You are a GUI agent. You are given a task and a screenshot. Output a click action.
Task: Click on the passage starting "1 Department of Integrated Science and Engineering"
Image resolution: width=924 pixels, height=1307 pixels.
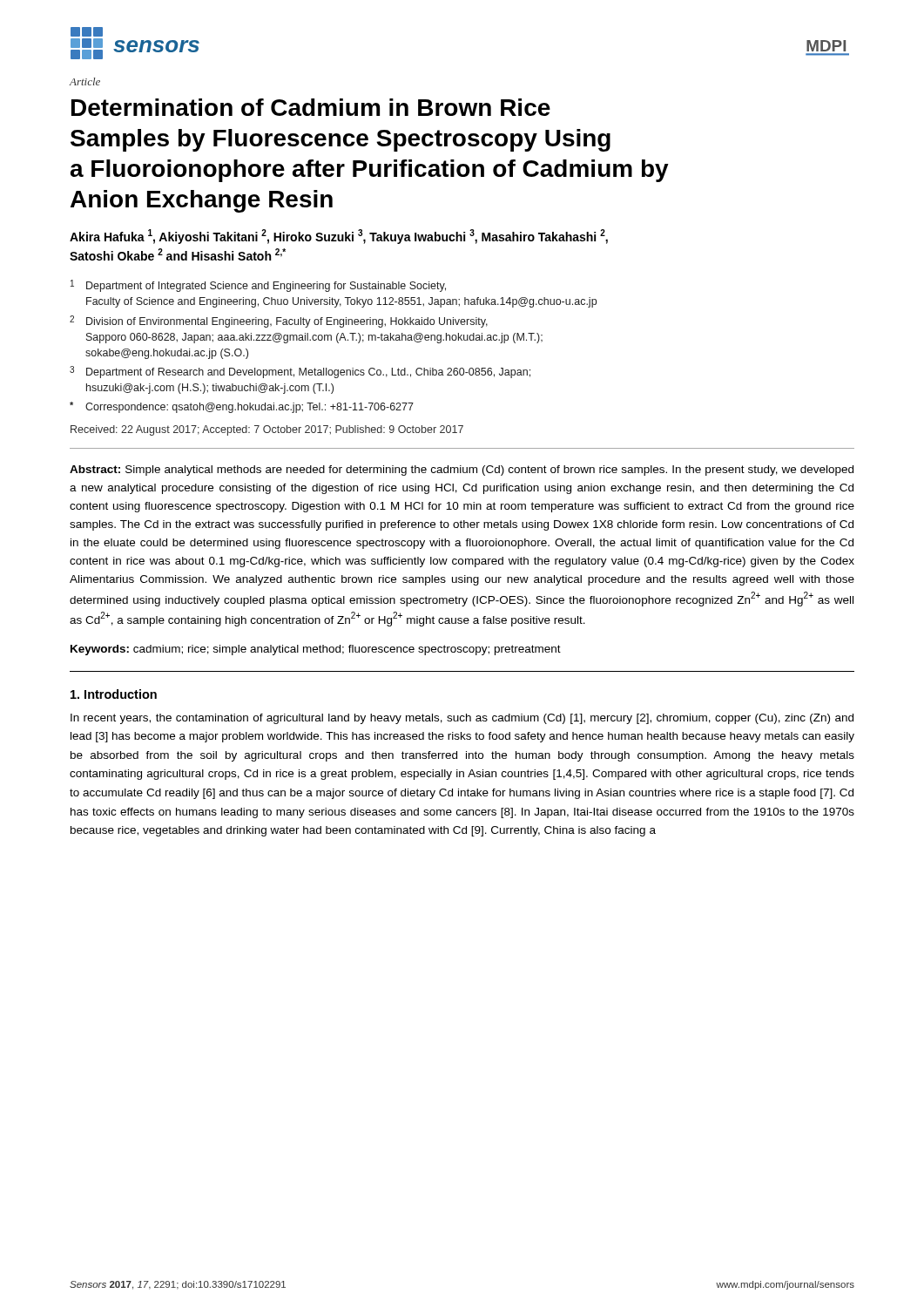click(333, 294)
